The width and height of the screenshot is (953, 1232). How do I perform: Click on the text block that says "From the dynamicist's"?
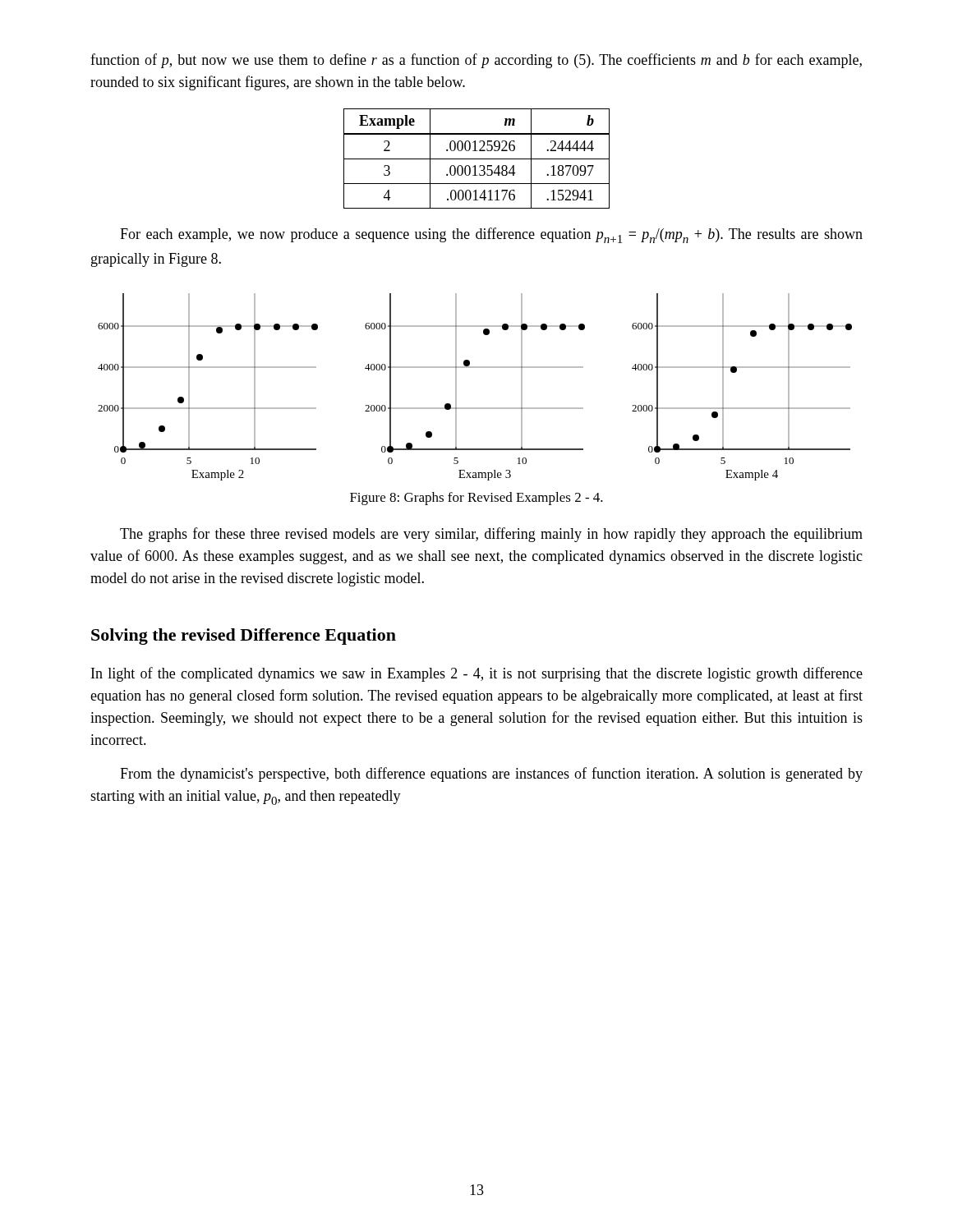[x=476, y=786]
